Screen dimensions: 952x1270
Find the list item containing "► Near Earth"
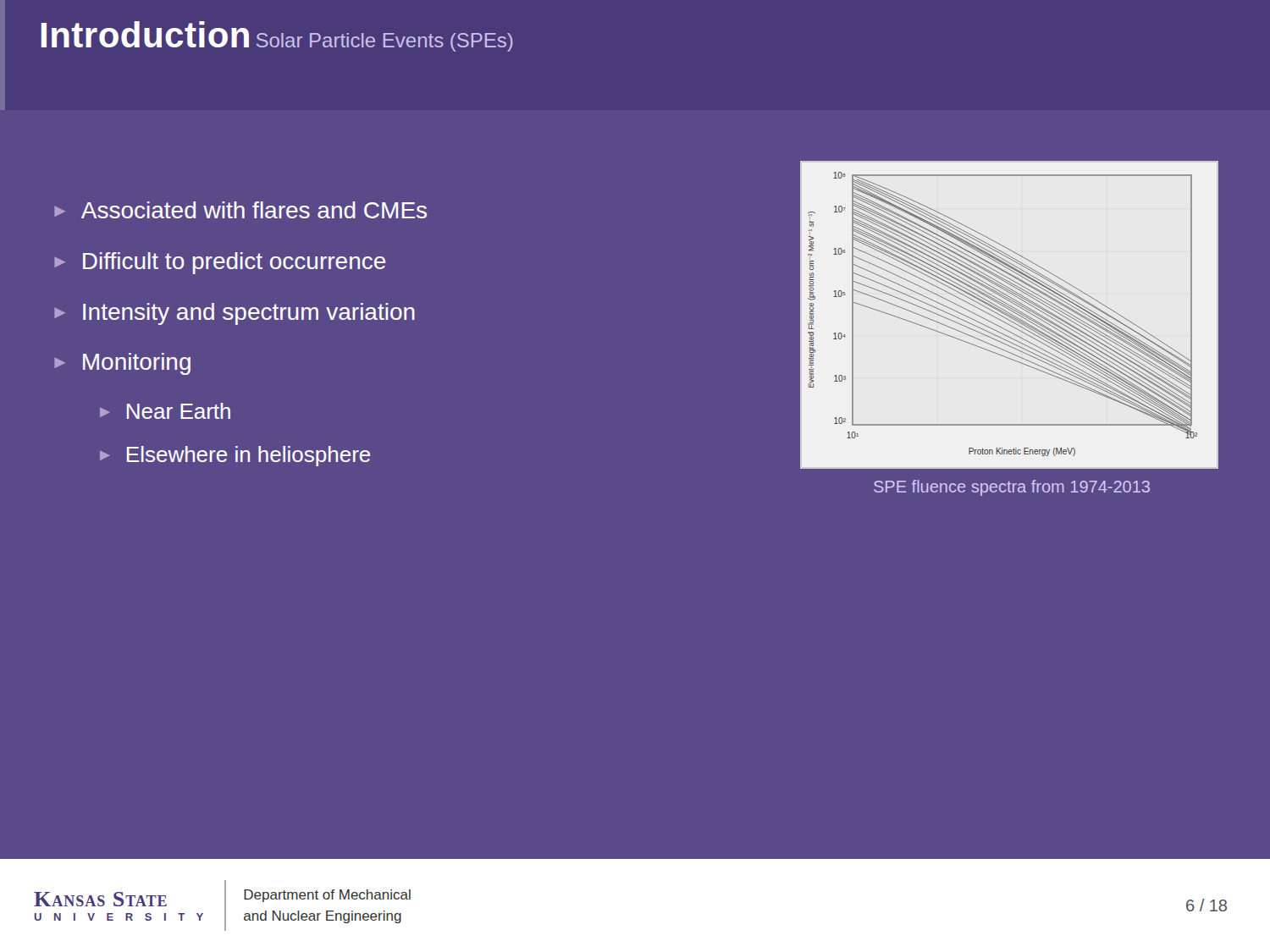164,412
